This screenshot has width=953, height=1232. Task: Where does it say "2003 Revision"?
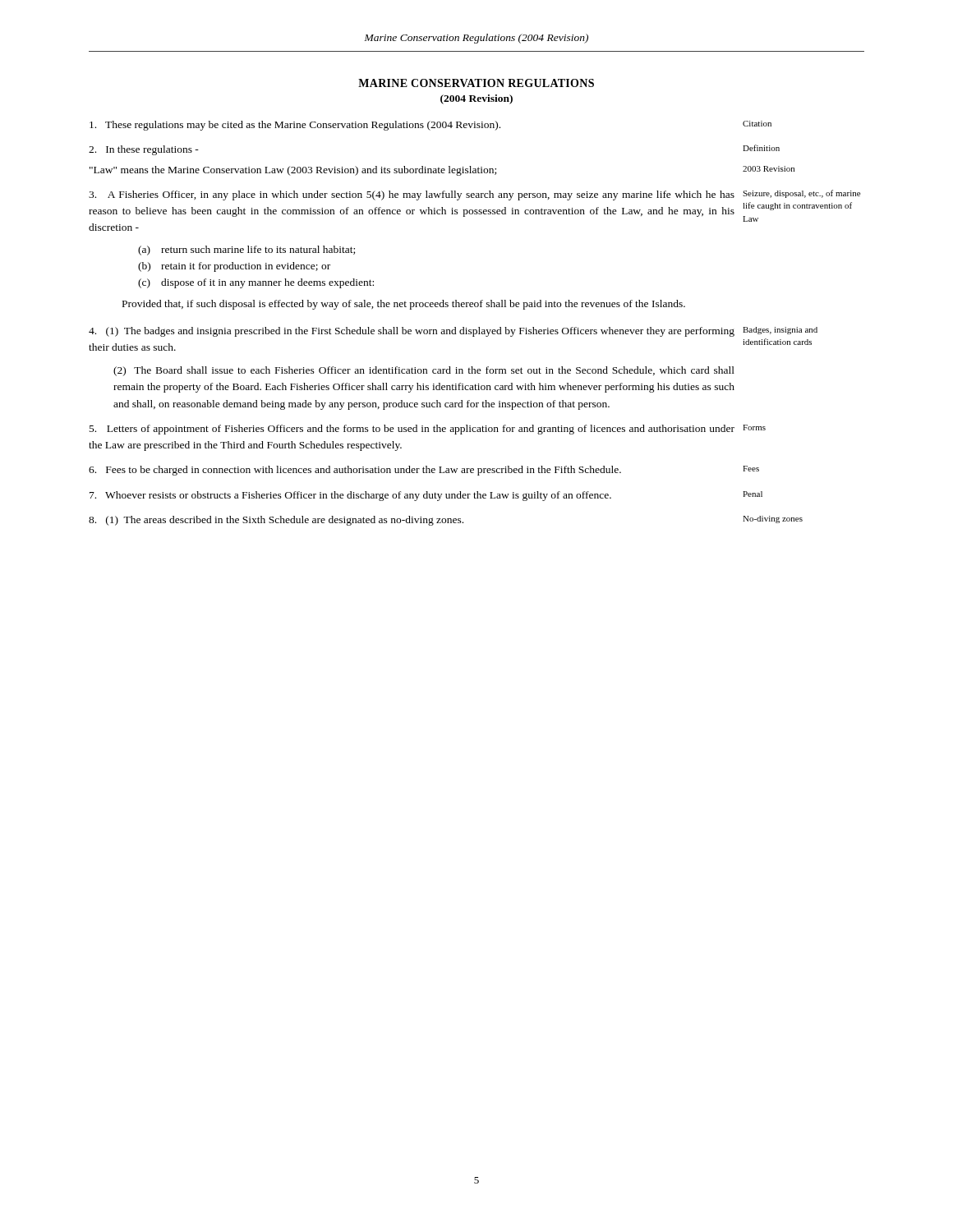pos(769,168)
